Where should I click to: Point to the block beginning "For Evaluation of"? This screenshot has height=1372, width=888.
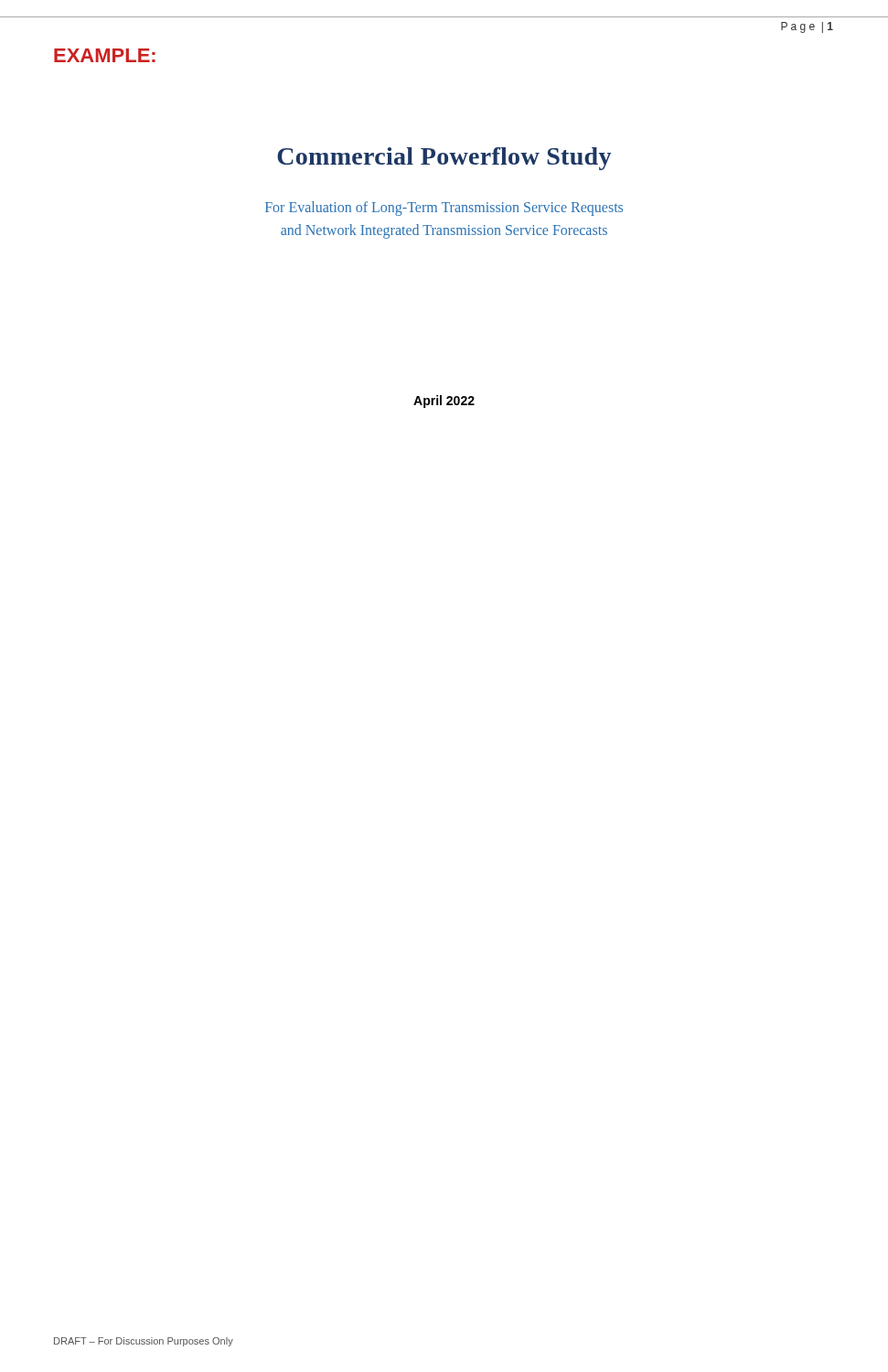pyautogui.click(x=444, y=218)
